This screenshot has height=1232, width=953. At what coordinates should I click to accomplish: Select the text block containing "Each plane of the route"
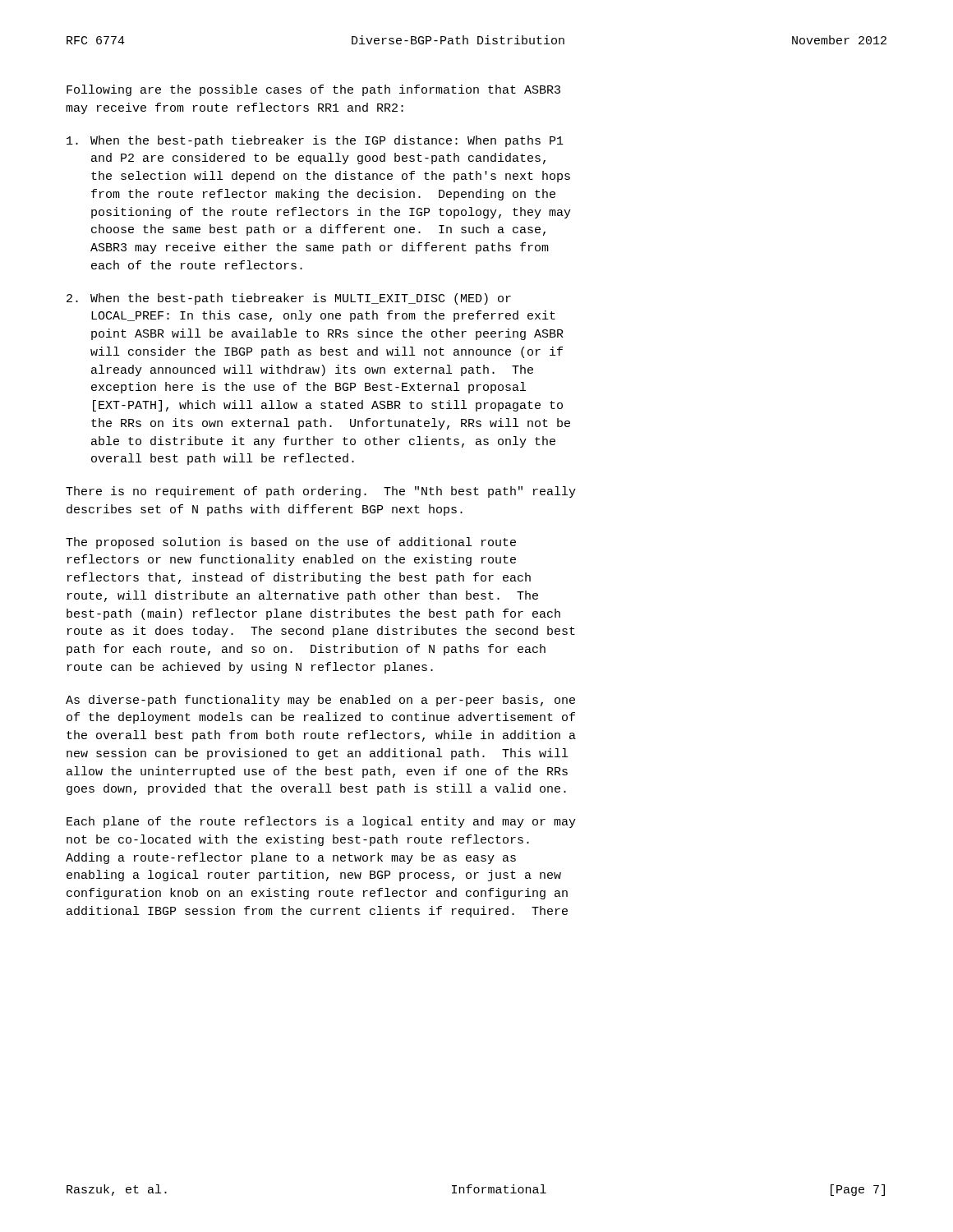click(x=321, y=867)
